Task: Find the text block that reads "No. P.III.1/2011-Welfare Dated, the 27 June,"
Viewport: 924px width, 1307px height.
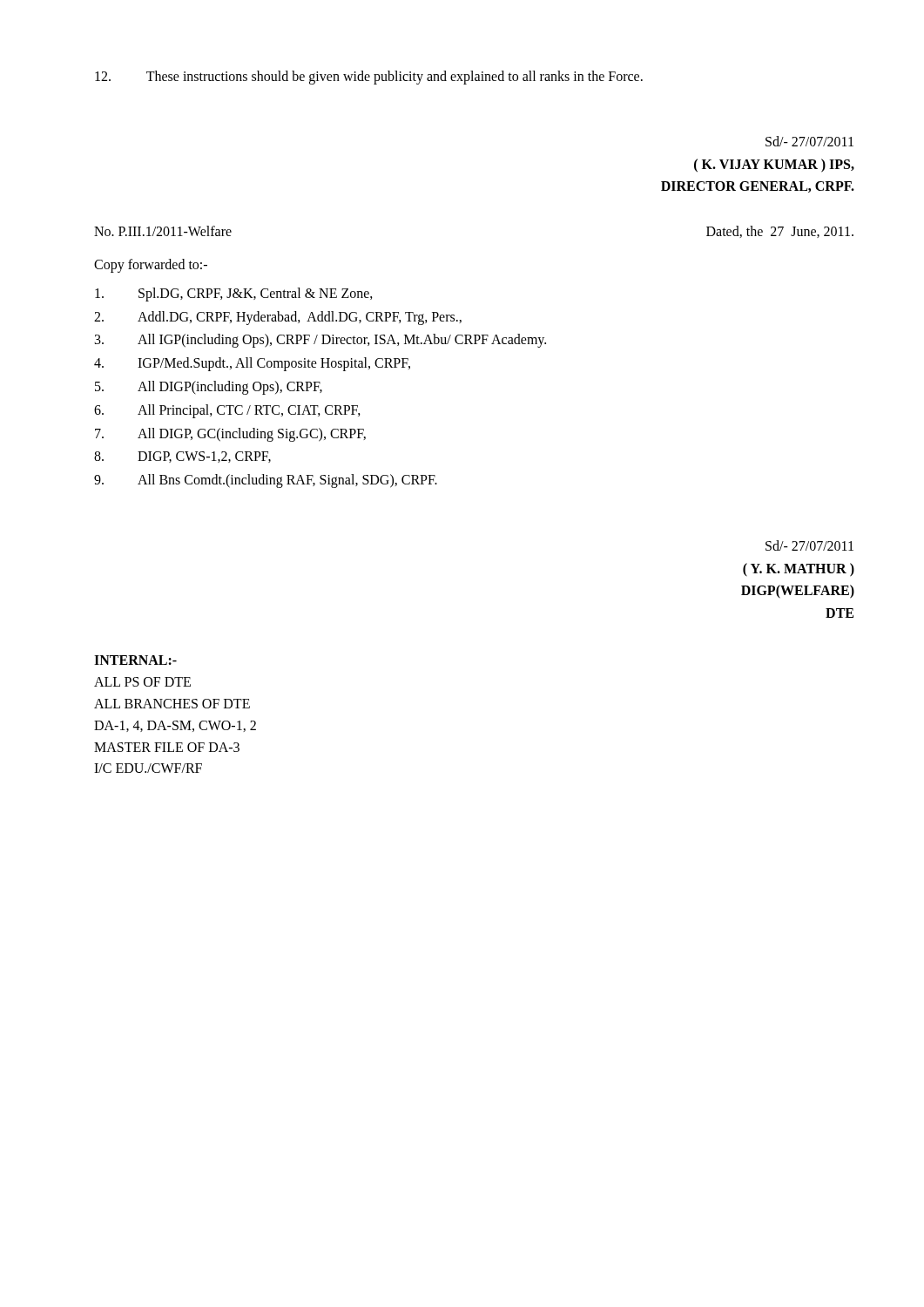Action: coord(164,231)
